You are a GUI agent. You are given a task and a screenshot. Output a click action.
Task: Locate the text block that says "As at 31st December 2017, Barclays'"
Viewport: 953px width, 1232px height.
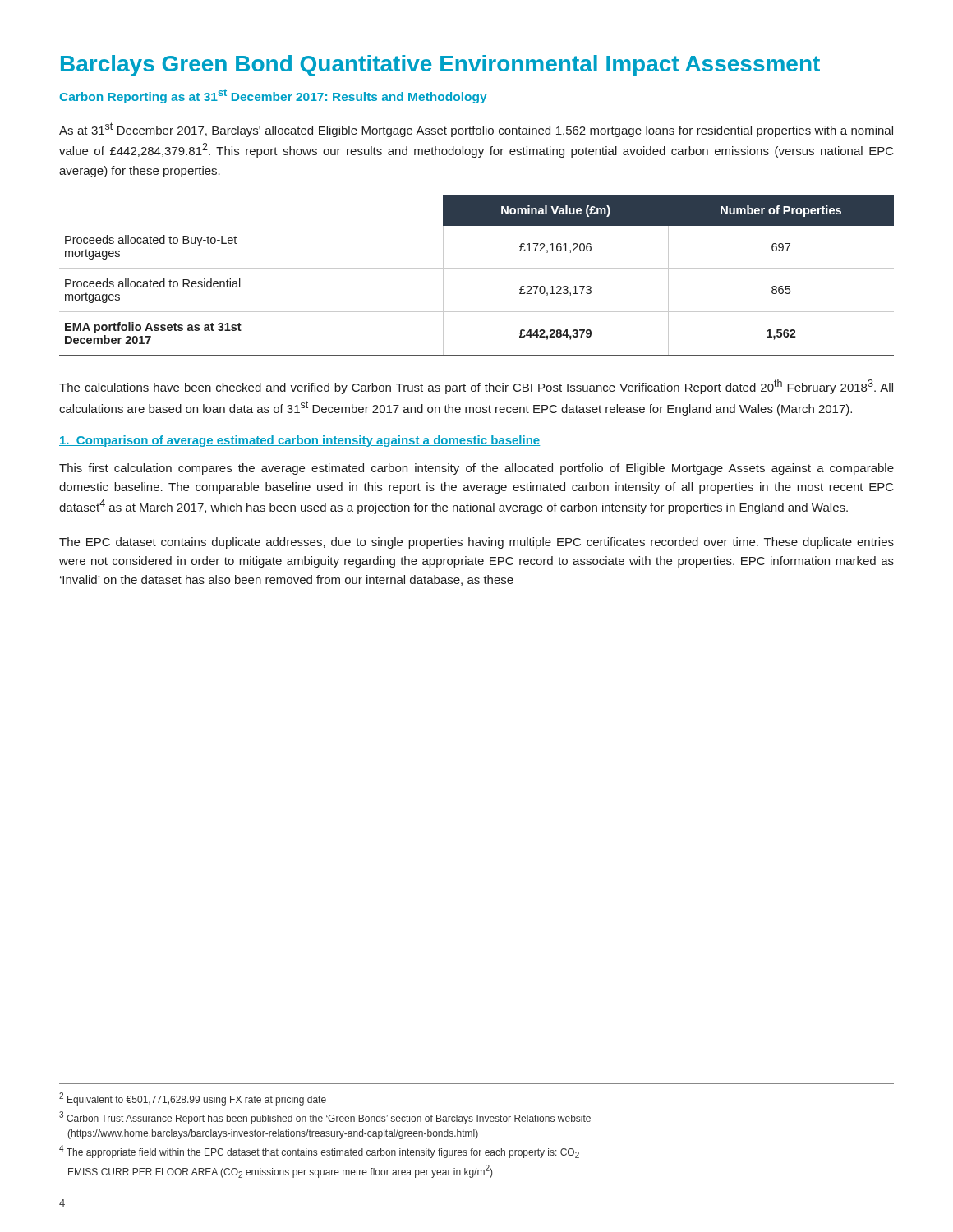tap(476, 150)
